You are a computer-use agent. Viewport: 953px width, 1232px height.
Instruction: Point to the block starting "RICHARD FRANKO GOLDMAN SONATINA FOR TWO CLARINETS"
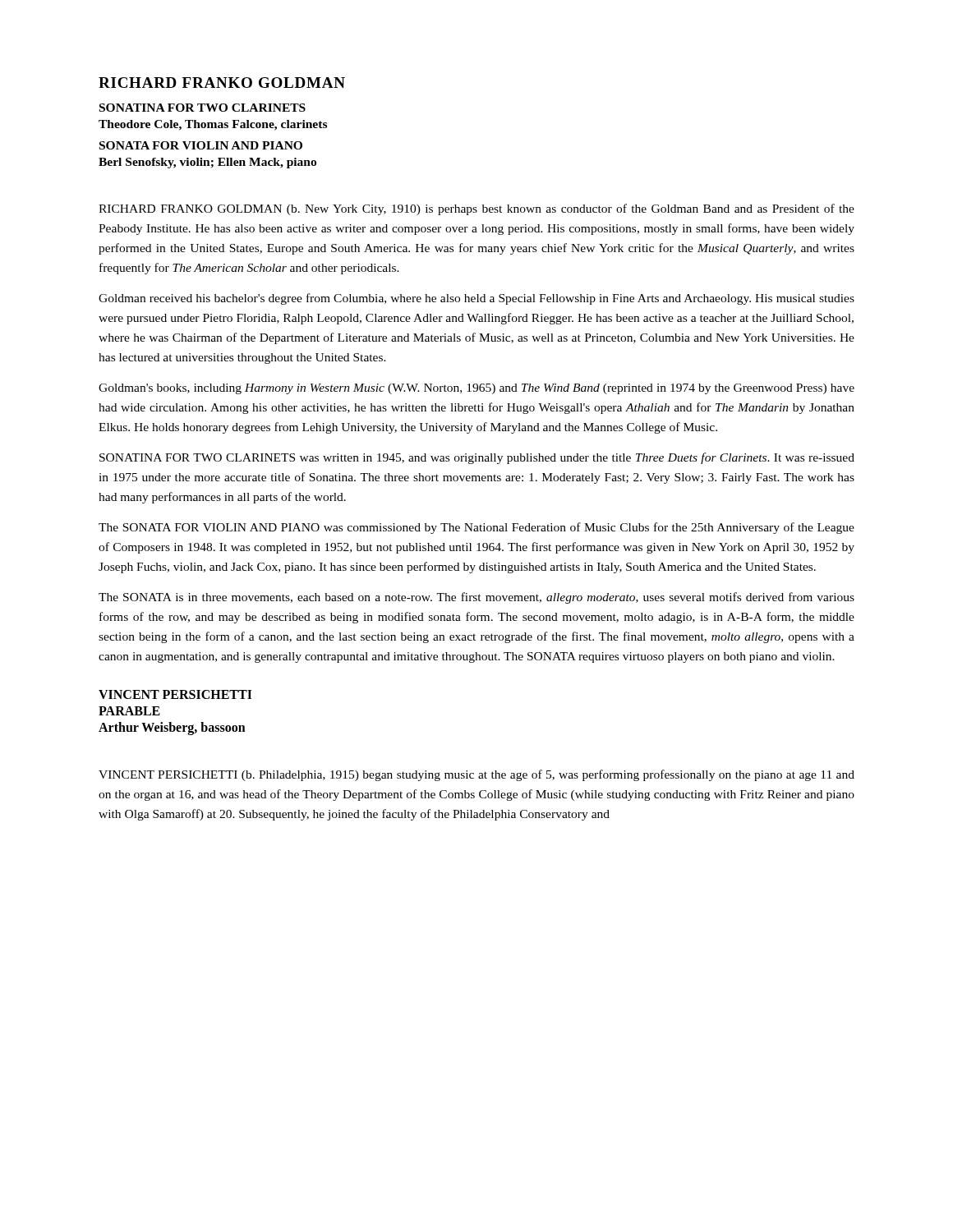coord(222,83)
